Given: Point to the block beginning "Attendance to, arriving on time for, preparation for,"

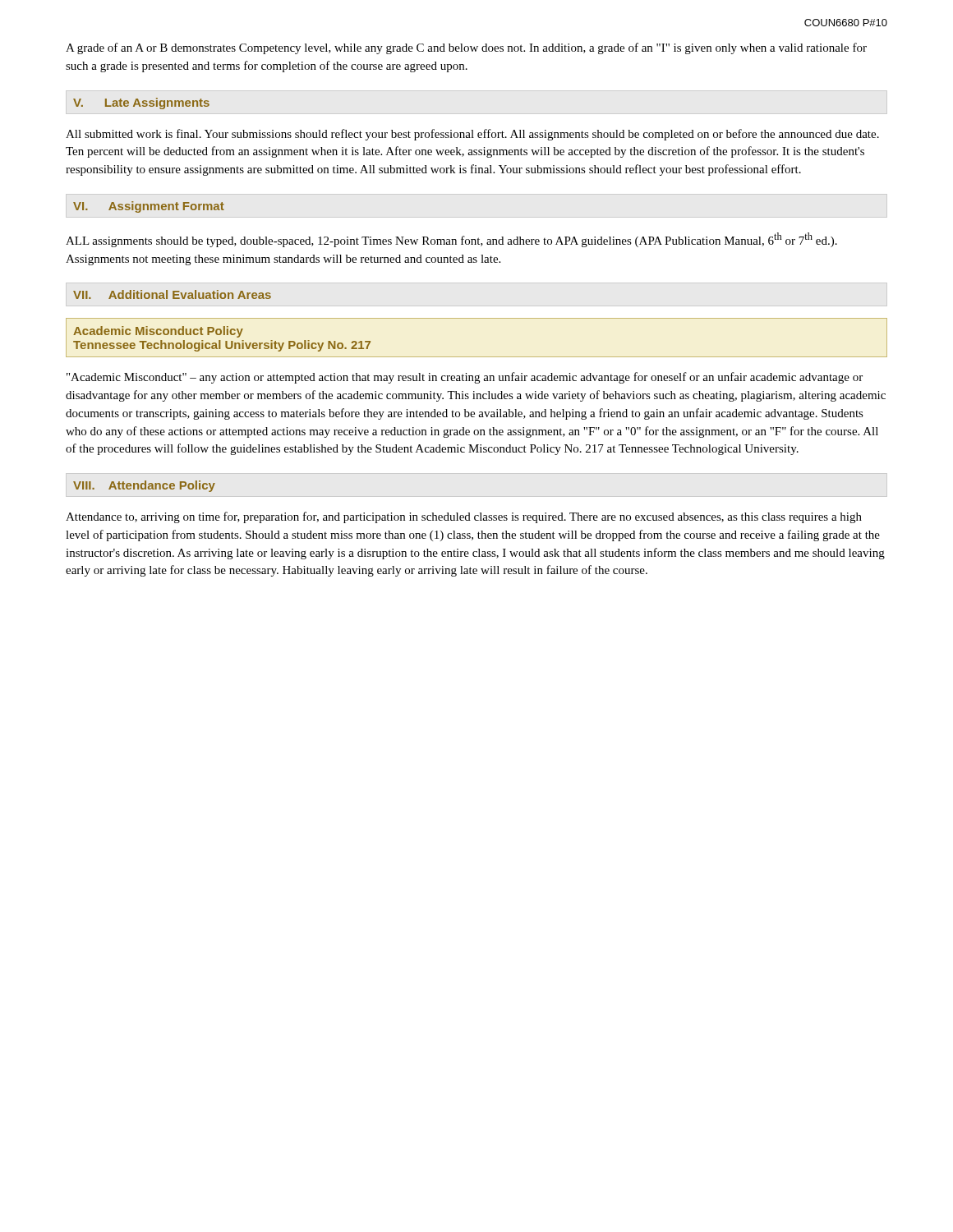Looking at the screenshot, I should point(475,543).
